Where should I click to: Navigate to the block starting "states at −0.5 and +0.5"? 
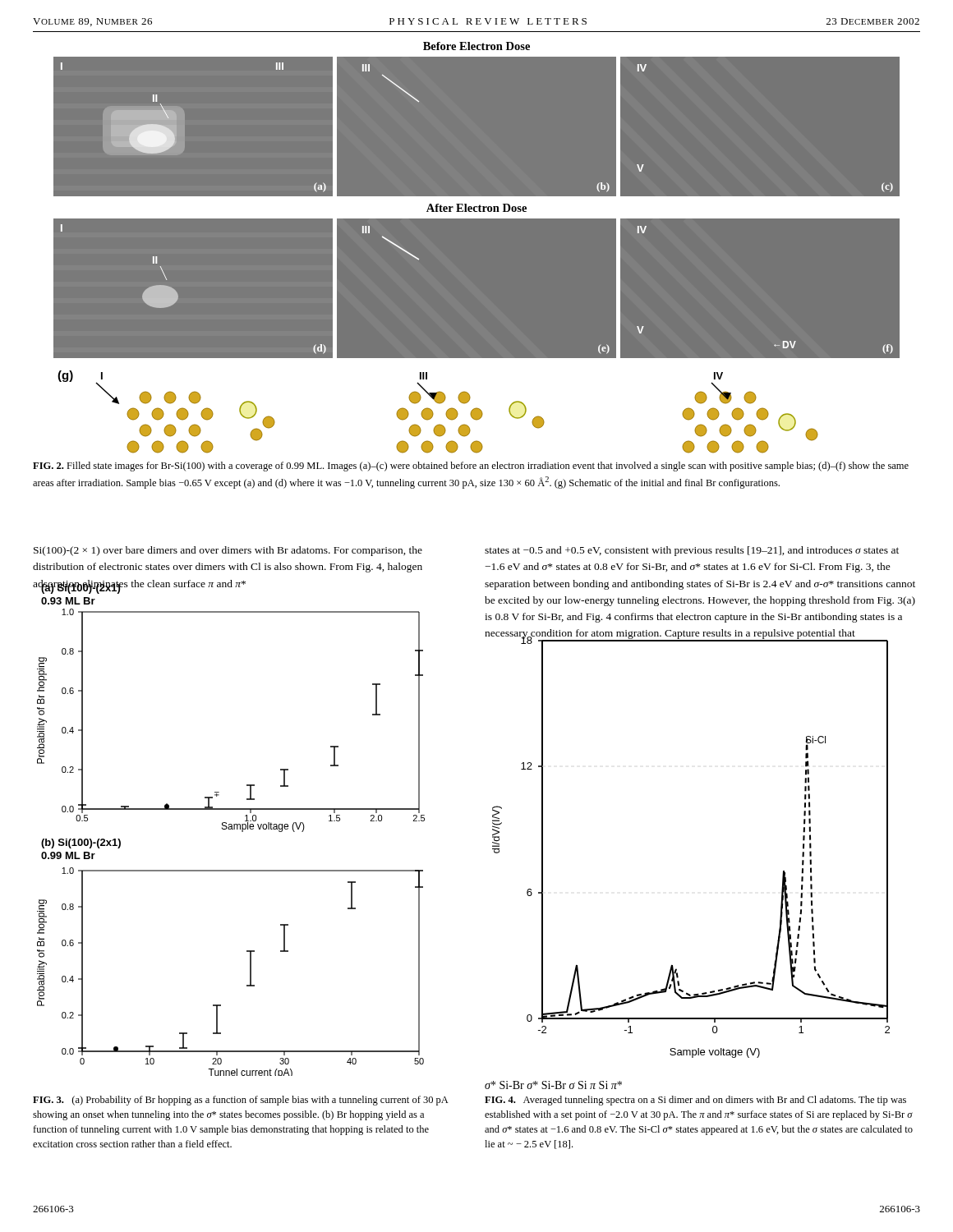pos(700,591)
